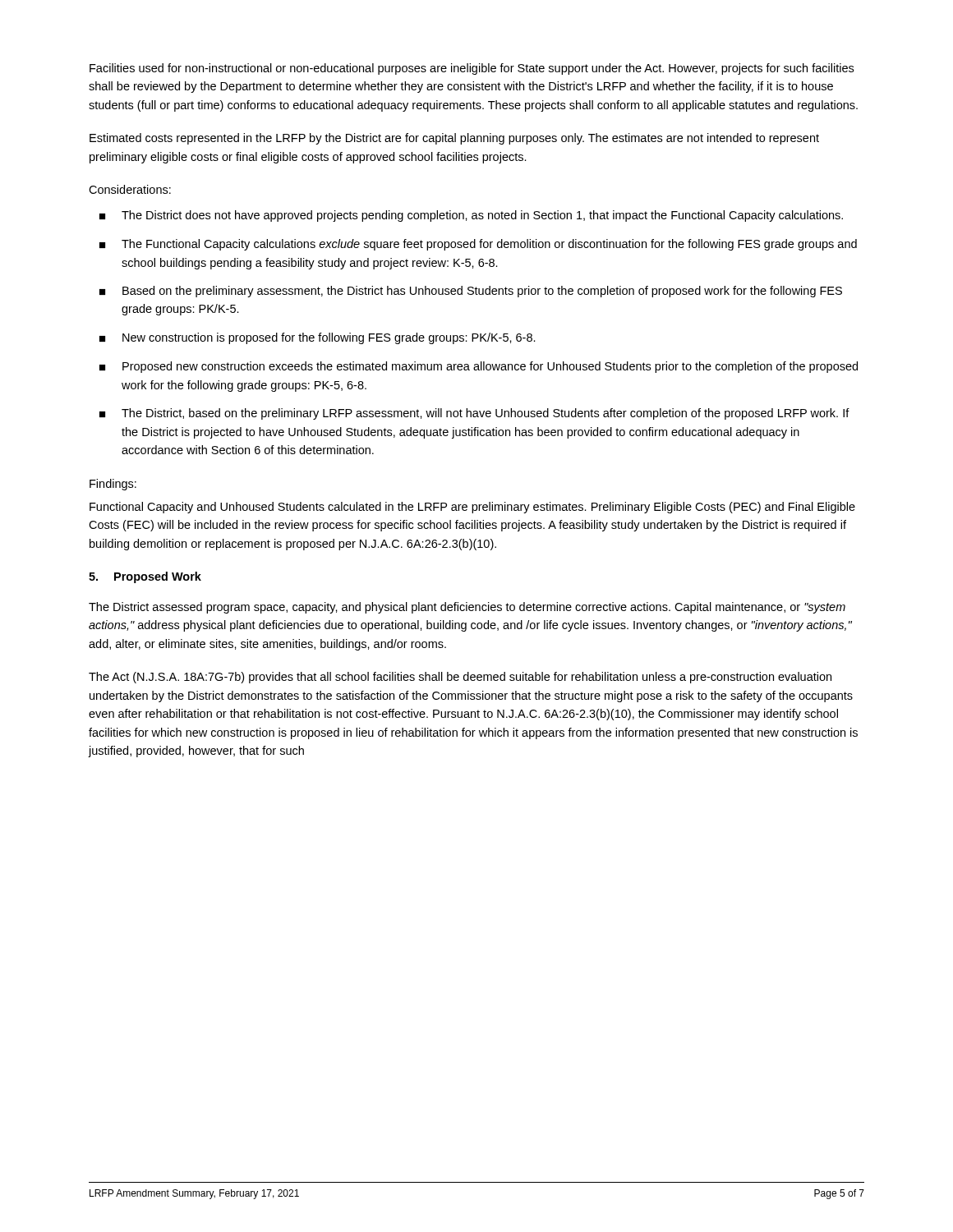Find the section header
Image resolution: width=953 pixels, height=1232 pixels.
pos(145,577)
